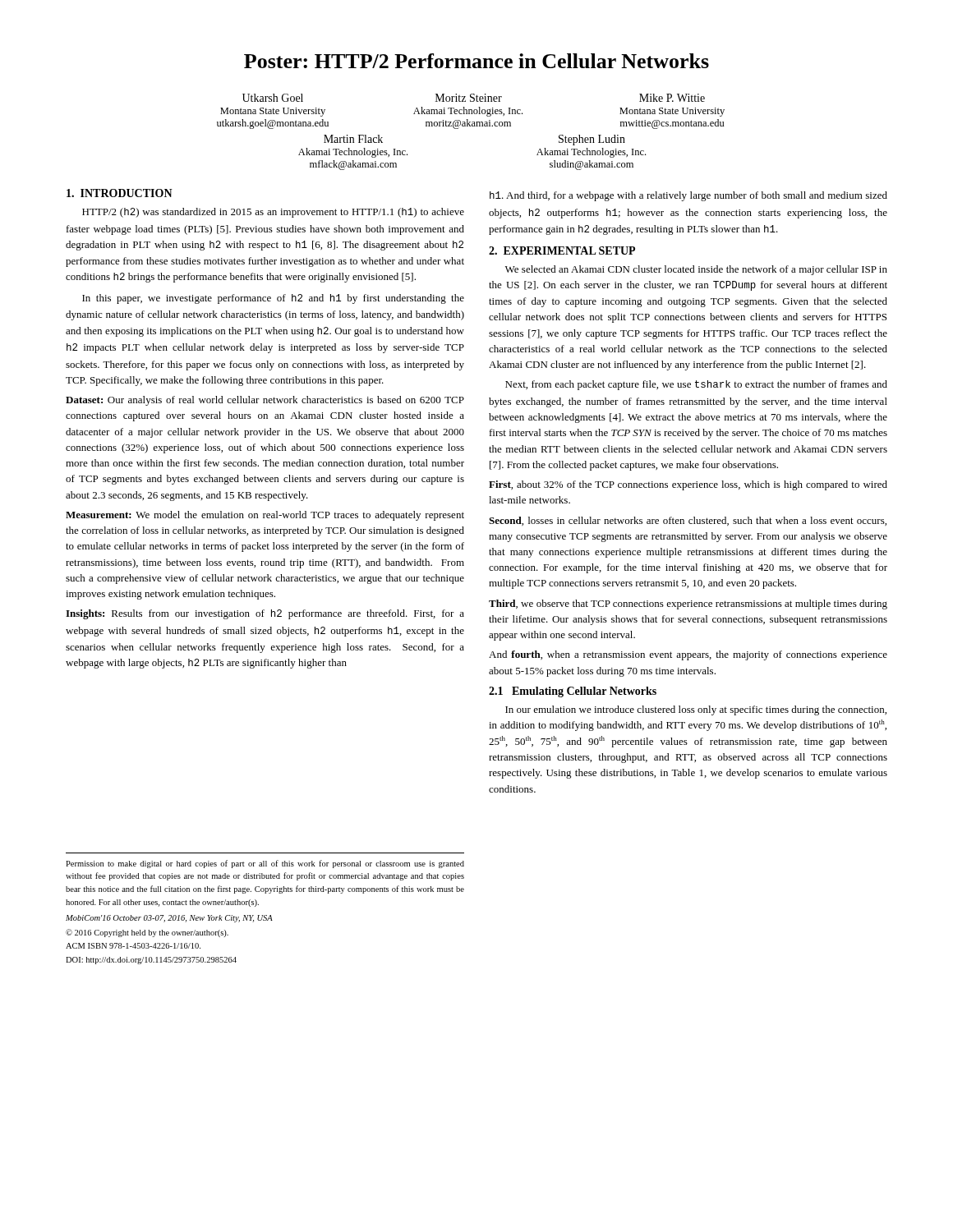Locate the block of text that opens with "Measurement: We model the emulation on real-world"

pos(265,554)
